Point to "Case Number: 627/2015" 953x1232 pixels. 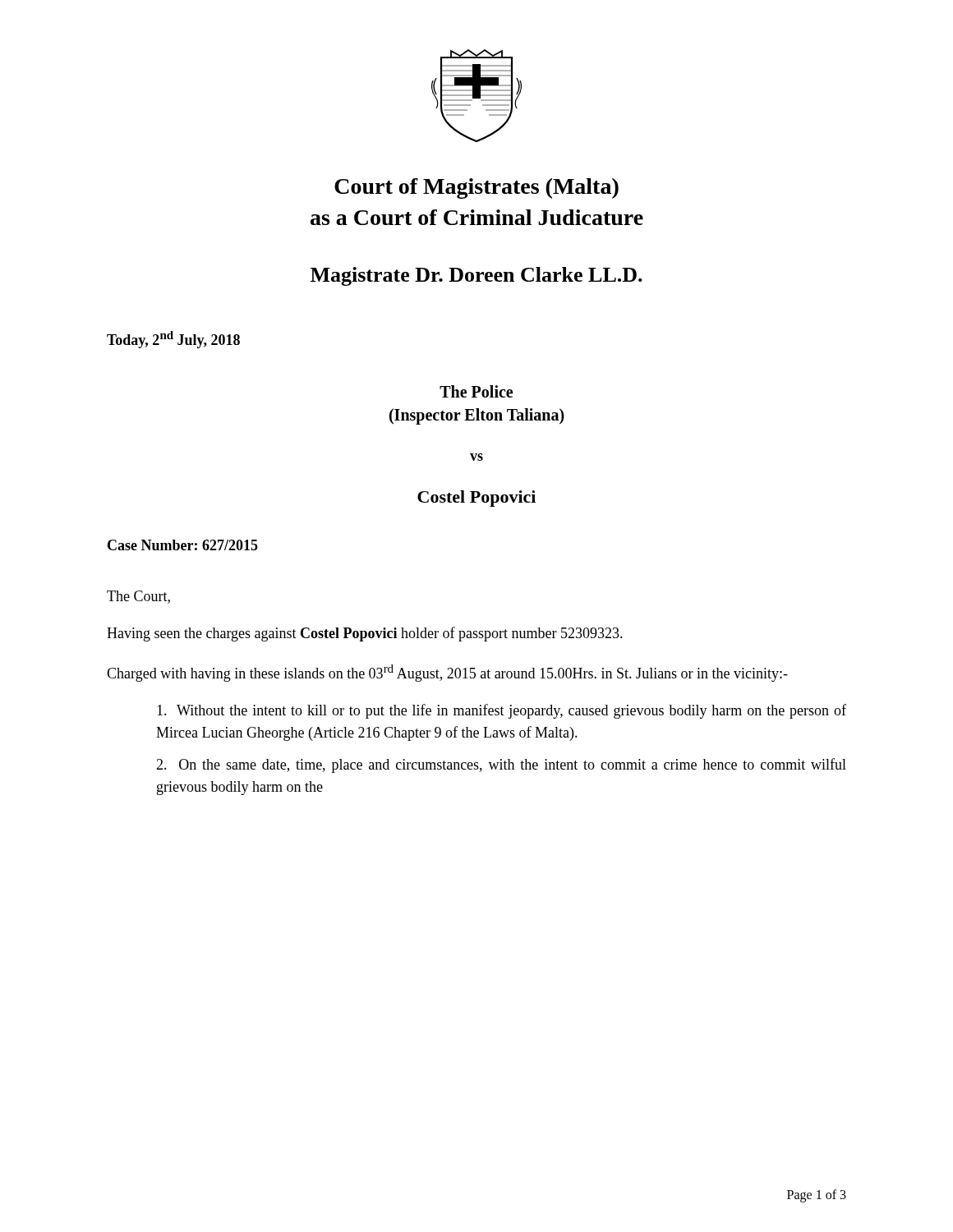182,545
